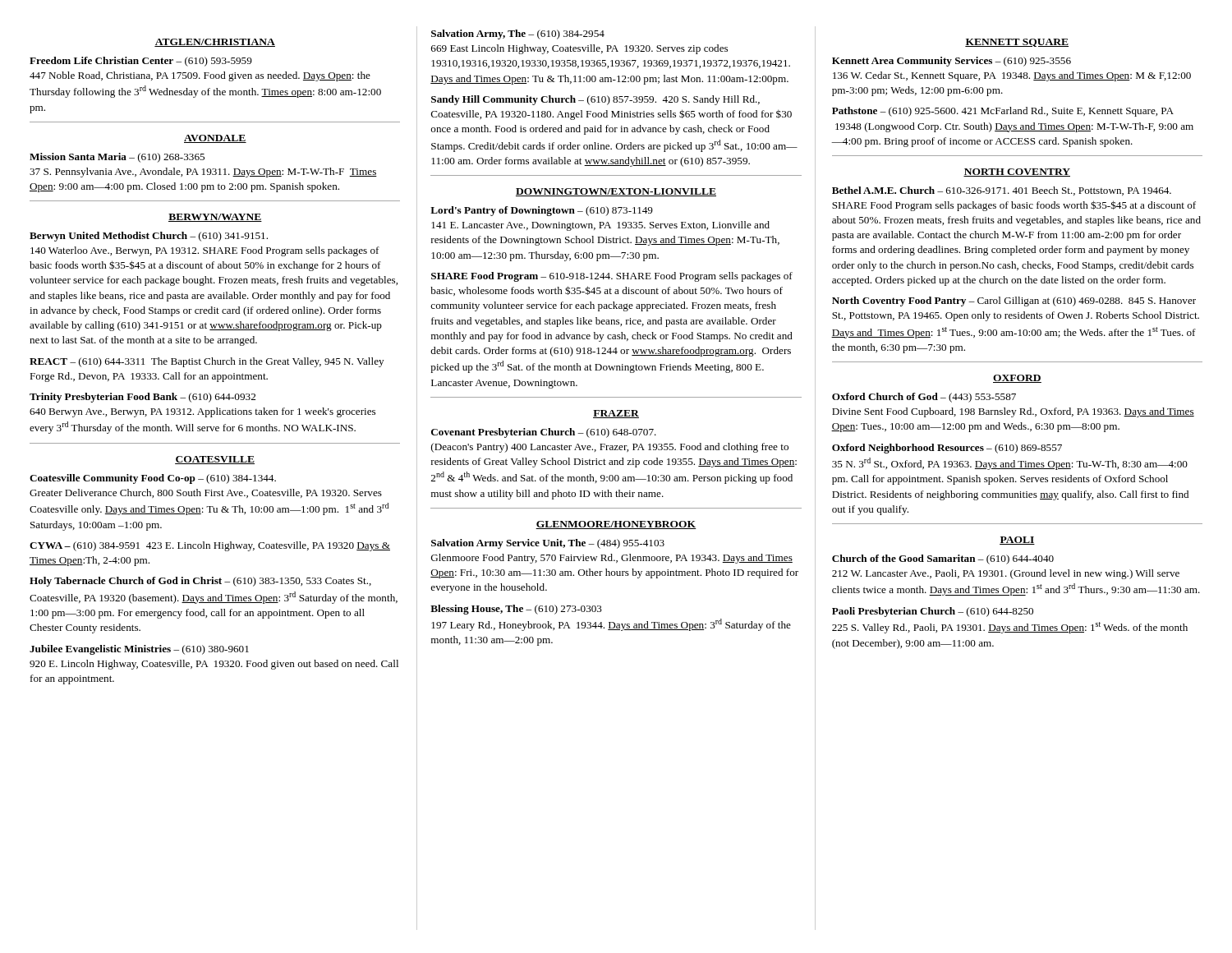Select the text block that says "Holy Tabernacle Church"

tap(214, 604)
